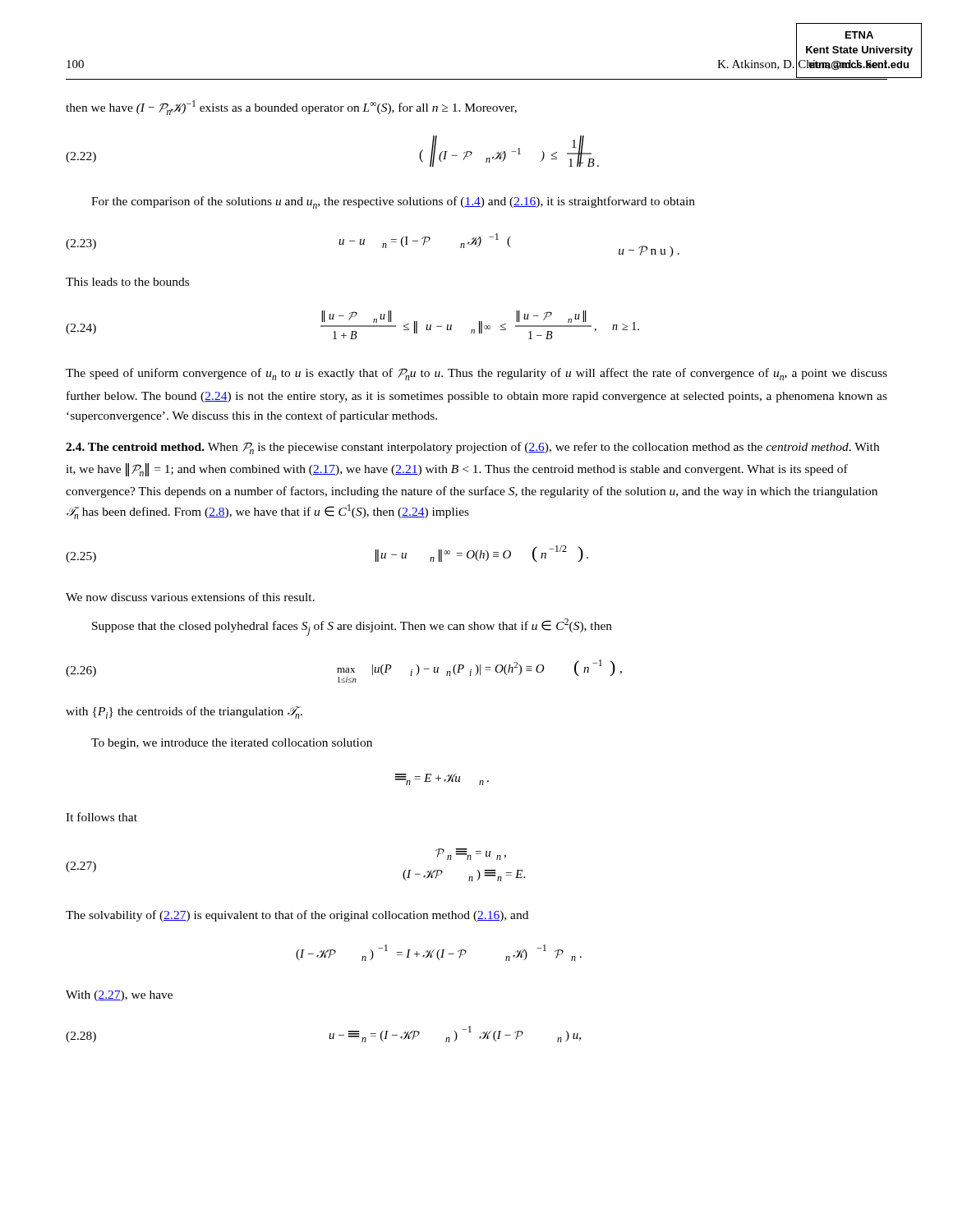The height and width of the screenshot is (1232, 953).
Task: Select the block starting "𝍢 n = E"
Action: [476, 777]
